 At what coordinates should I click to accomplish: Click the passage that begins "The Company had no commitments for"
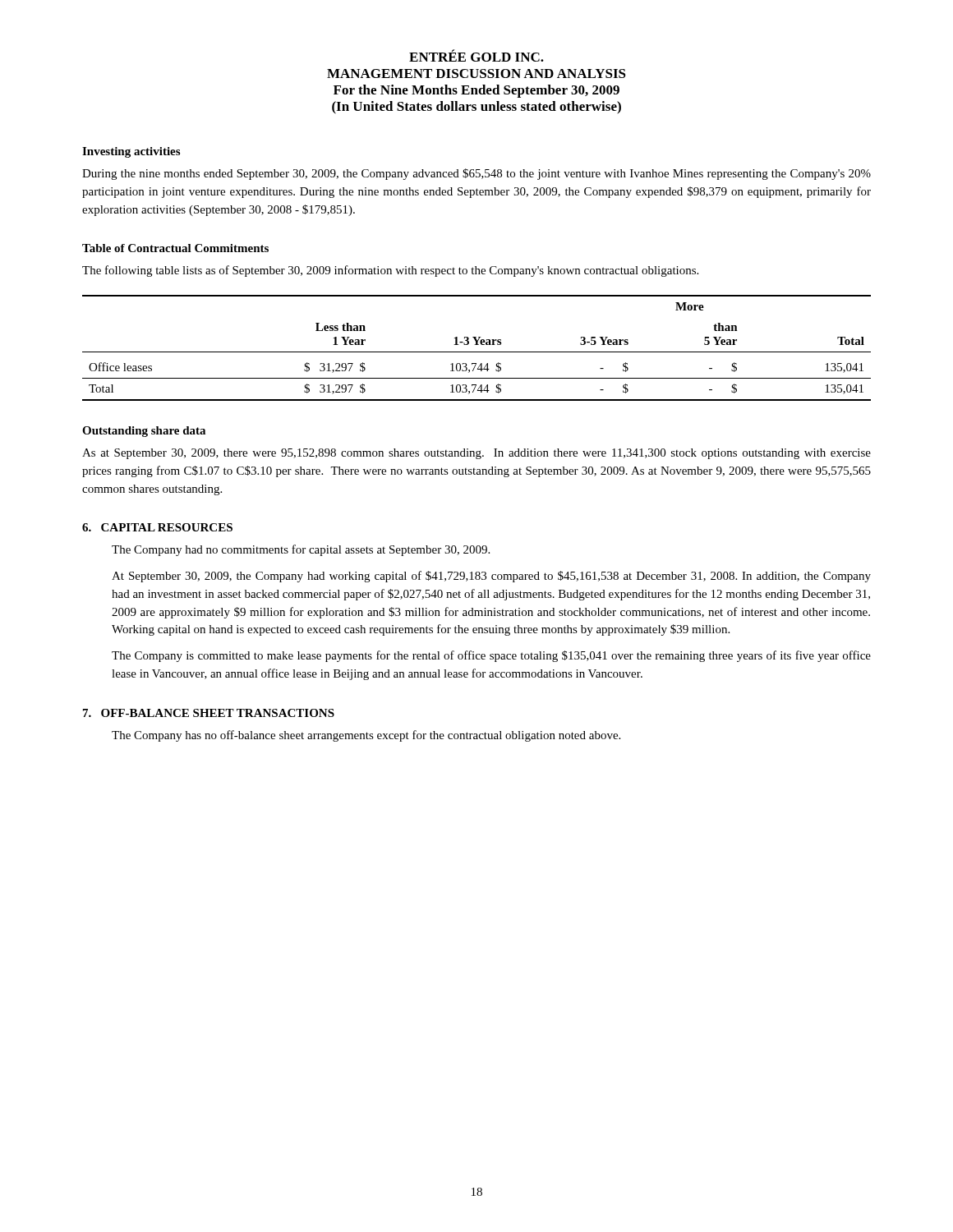[x=301, y=550]
